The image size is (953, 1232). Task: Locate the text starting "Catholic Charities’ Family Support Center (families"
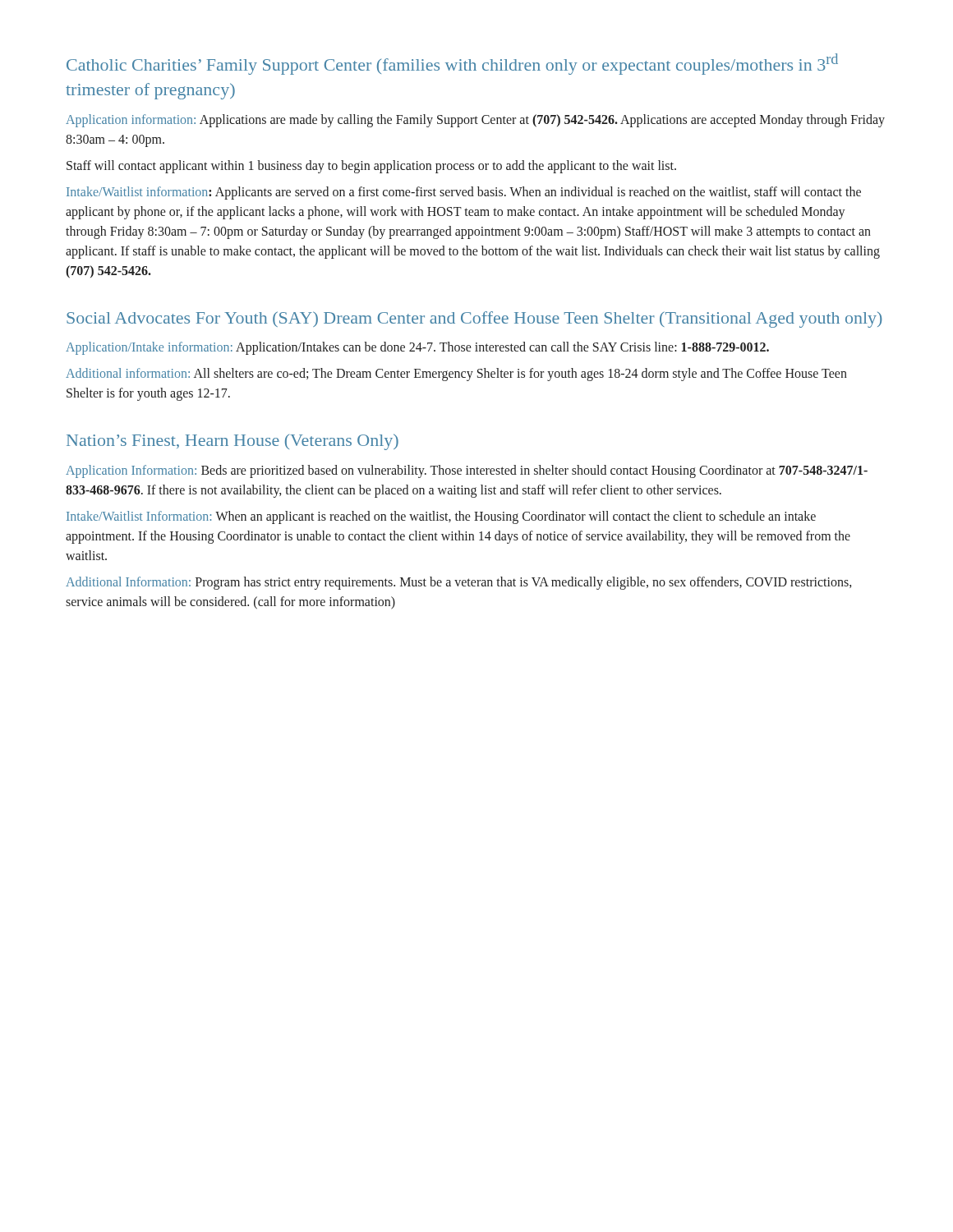pos(476,75)
